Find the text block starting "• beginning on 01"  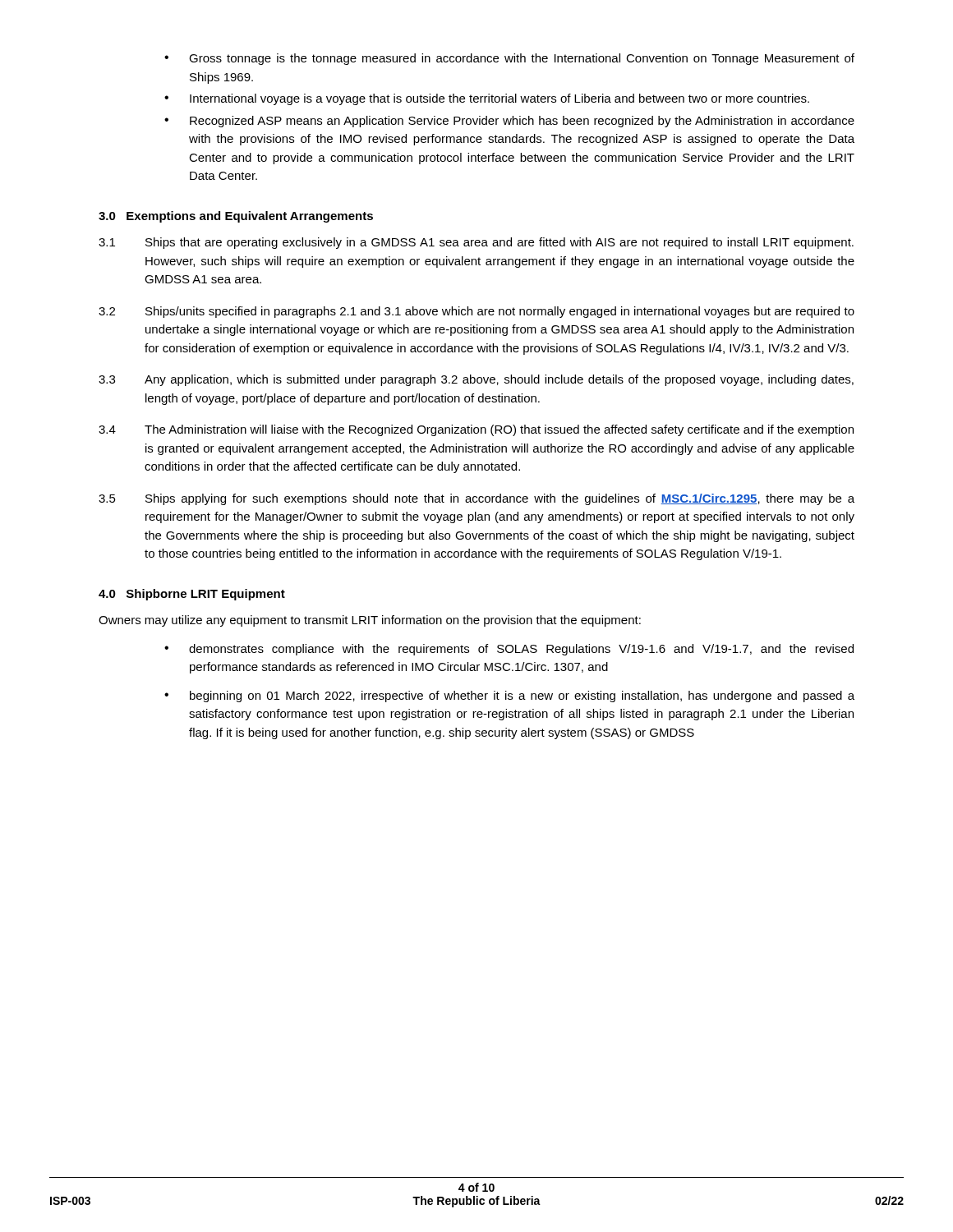(509, 714)
